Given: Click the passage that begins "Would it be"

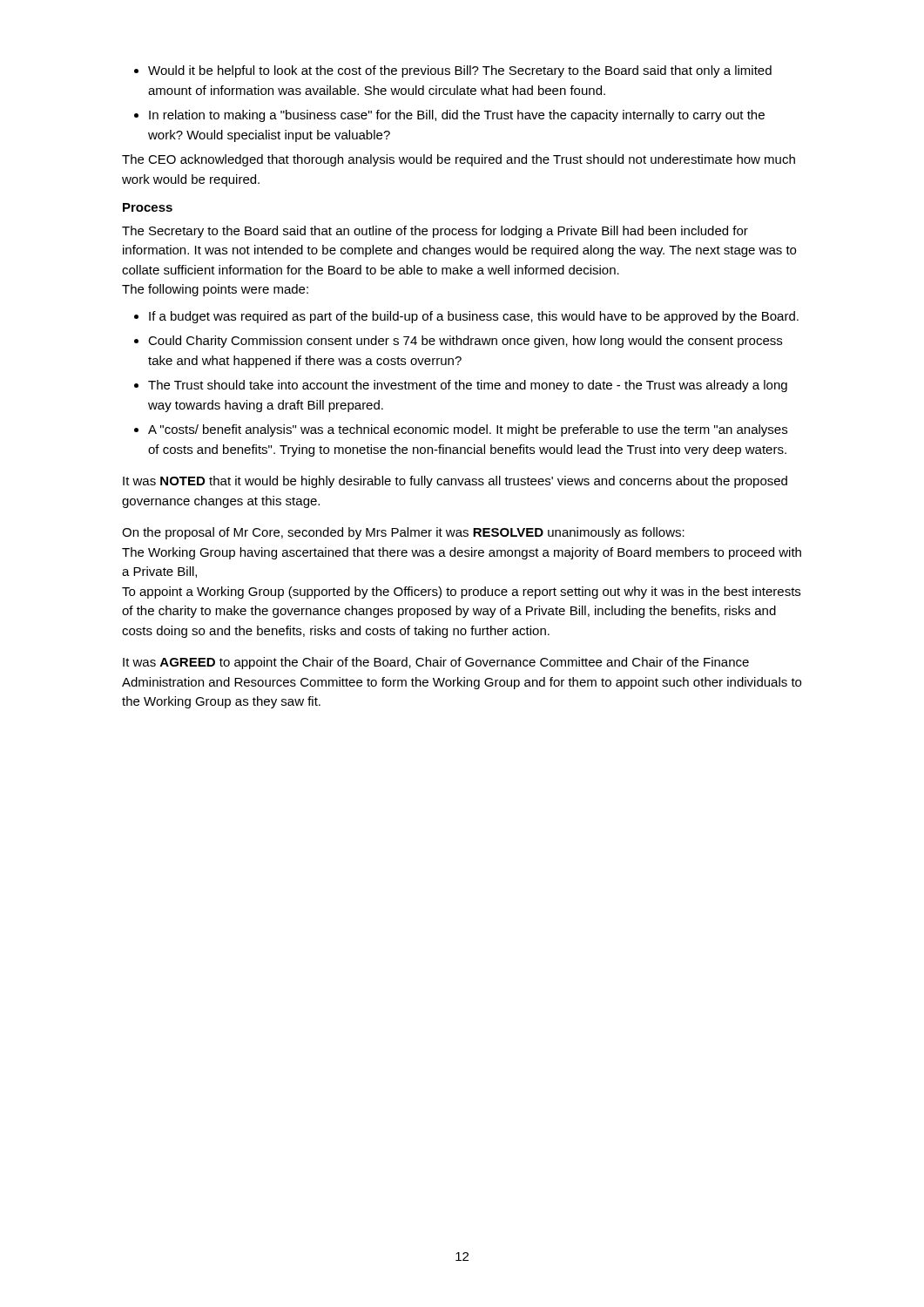Looking at the screenshot, I should point(475,81).
